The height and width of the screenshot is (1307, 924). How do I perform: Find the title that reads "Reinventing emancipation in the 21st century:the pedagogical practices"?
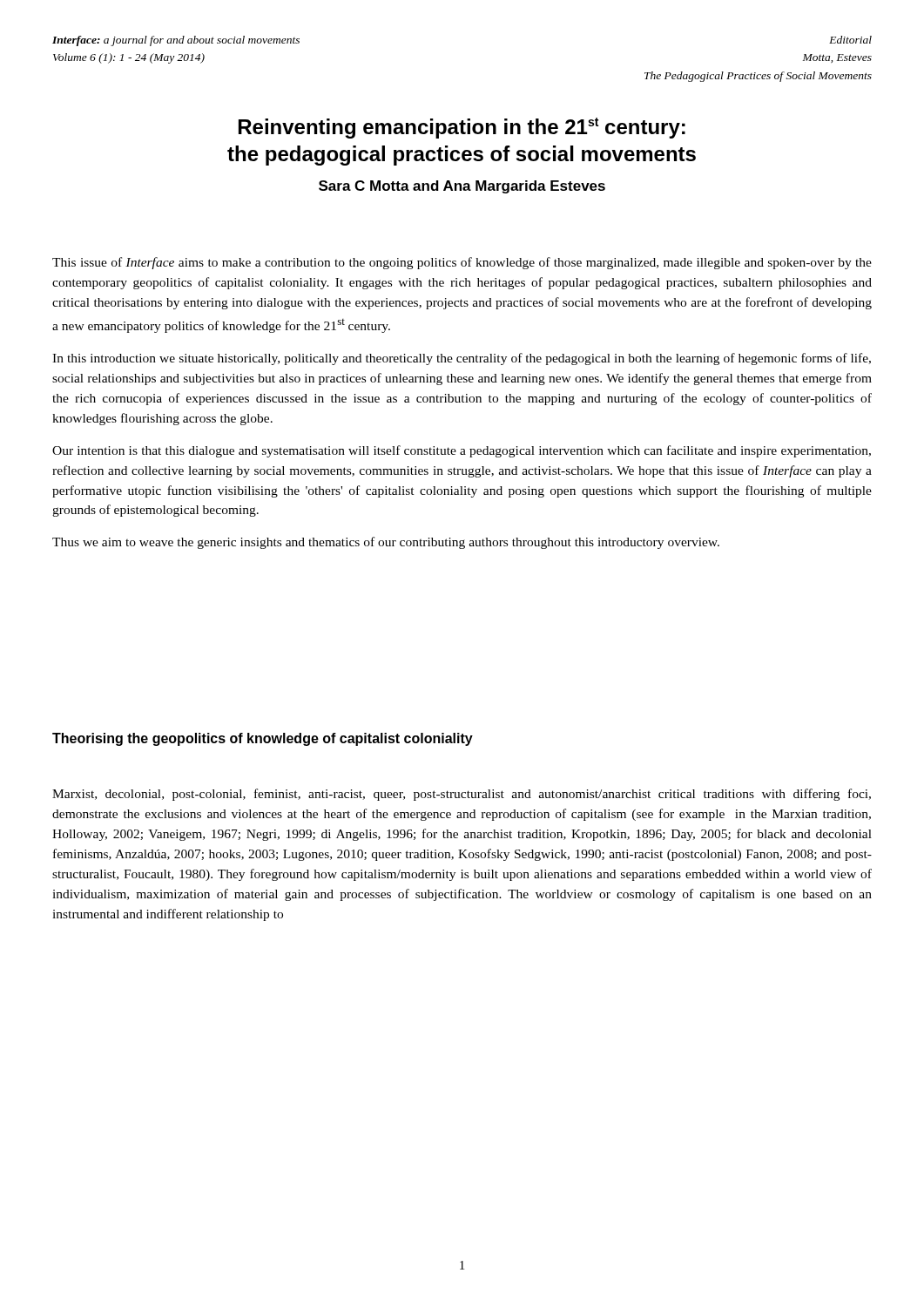pos(462,156)
